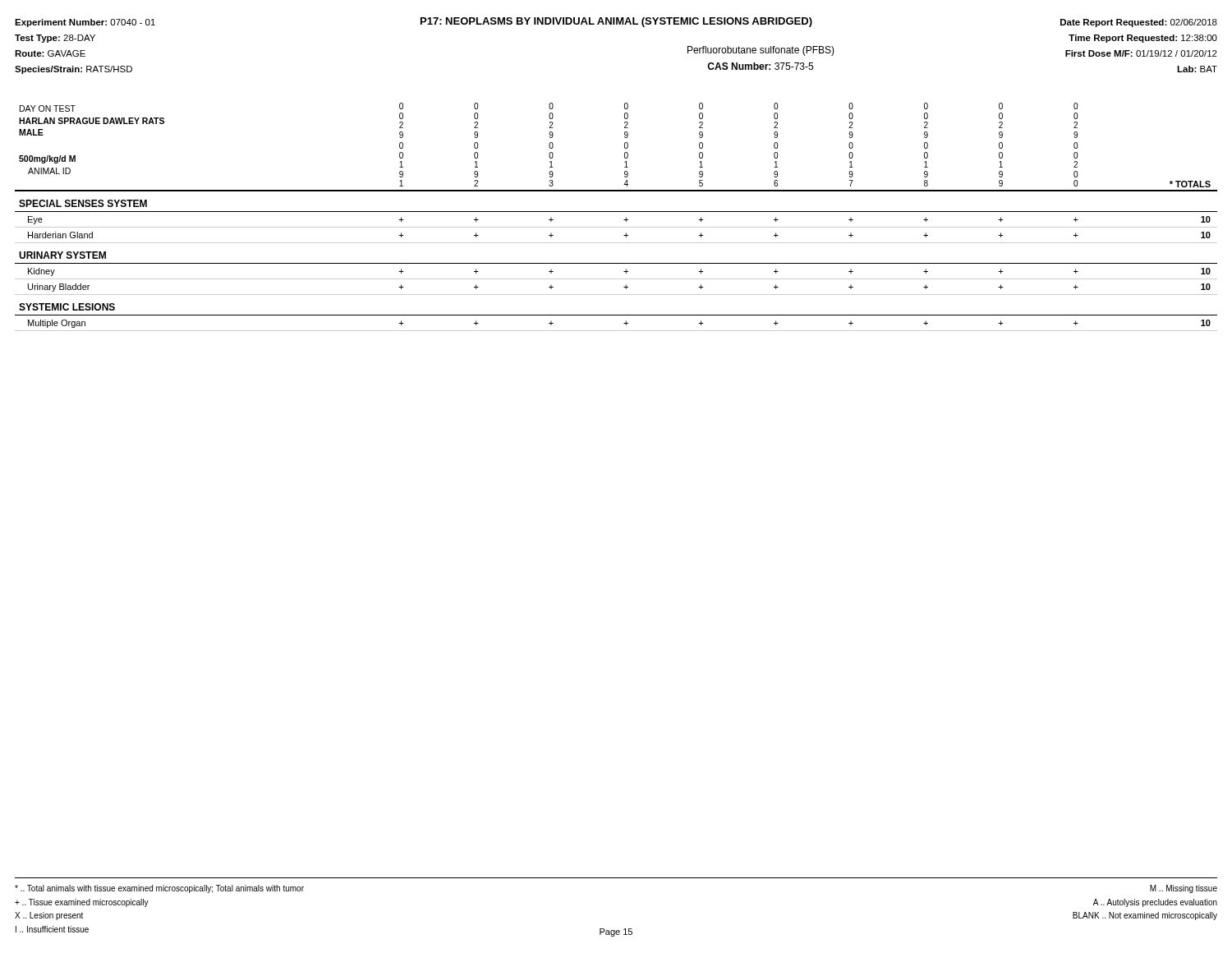Locate the title that opens with "P17: NEOPLASMS BY INDIVIDUAL"
This screenshot has width=1232, height=953.
616,21
